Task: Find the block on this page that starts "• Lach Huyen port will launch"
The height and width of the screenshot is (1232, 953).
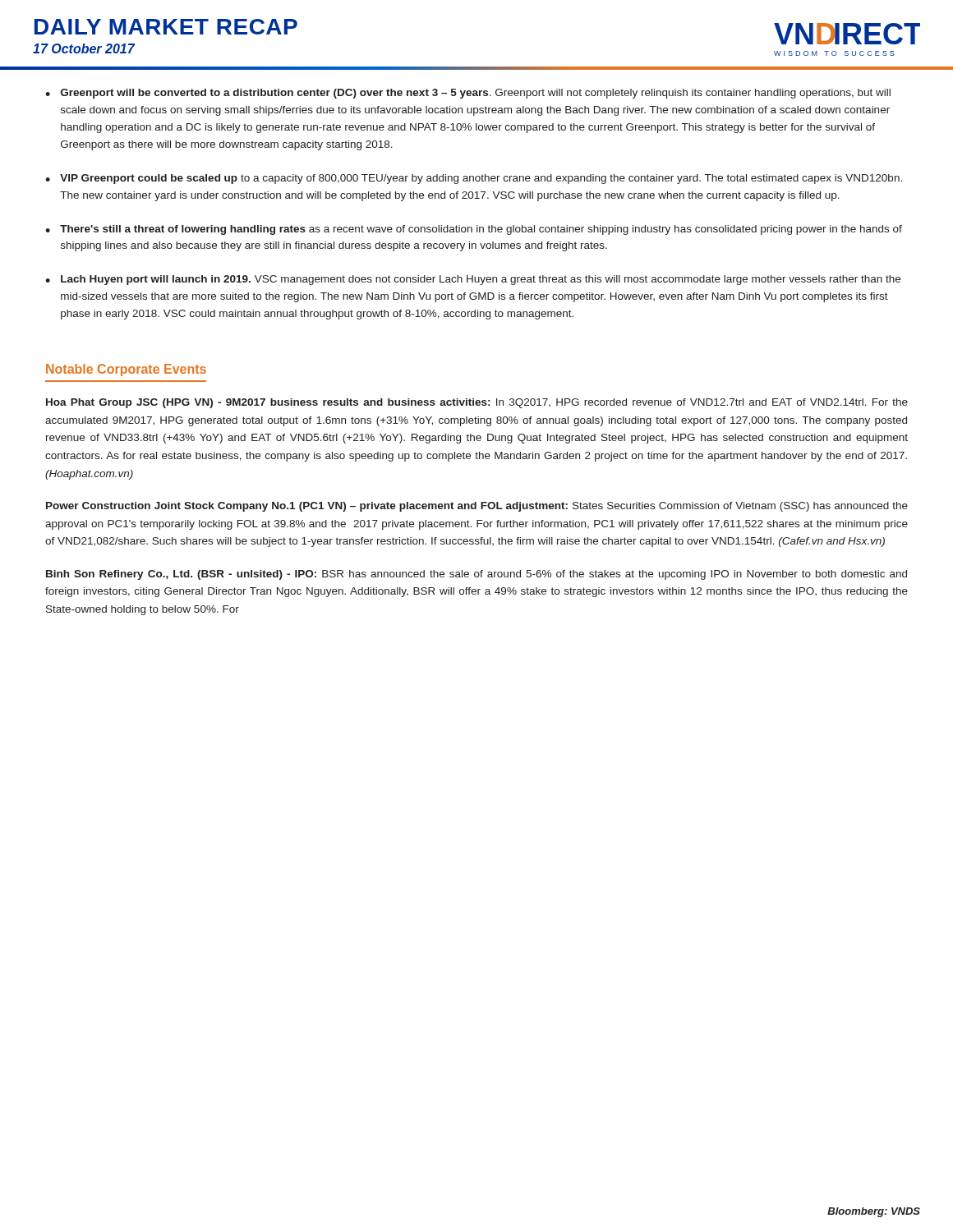Action: (476, 297)
